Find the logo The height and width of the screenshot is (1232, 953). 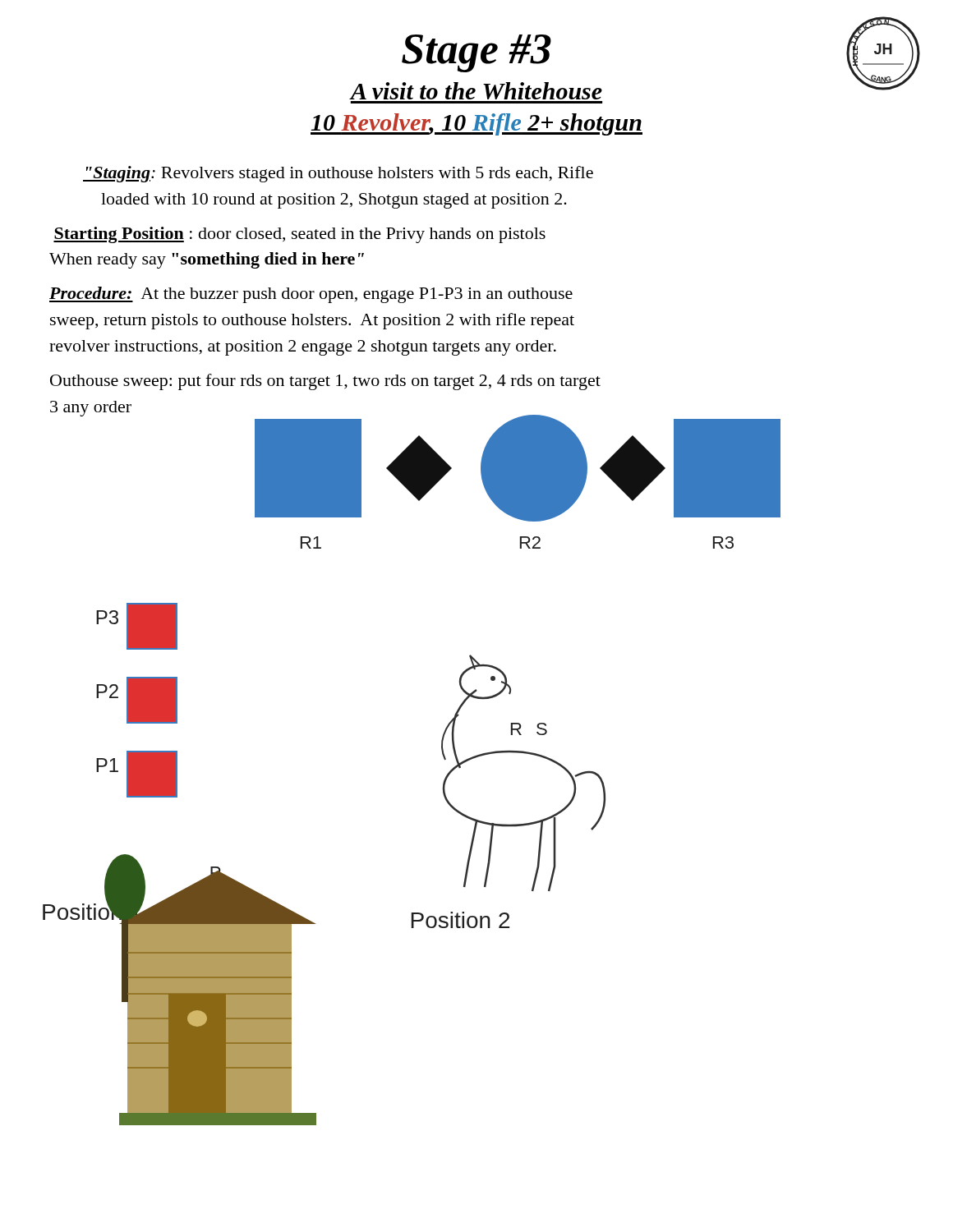tap(883, 53)
